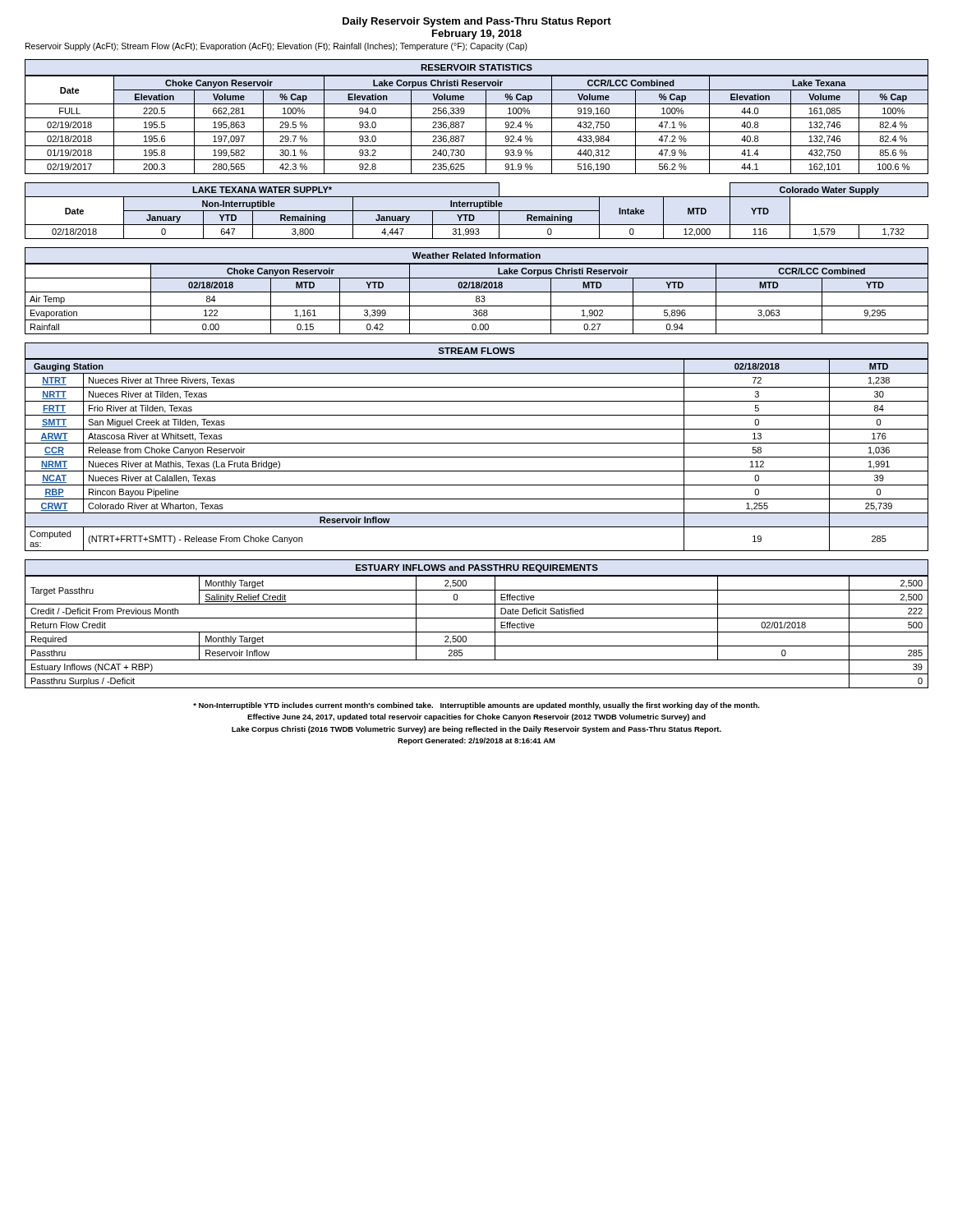Find the title on this page that starts "Daily Reservoir System and"

pos(476,27)
